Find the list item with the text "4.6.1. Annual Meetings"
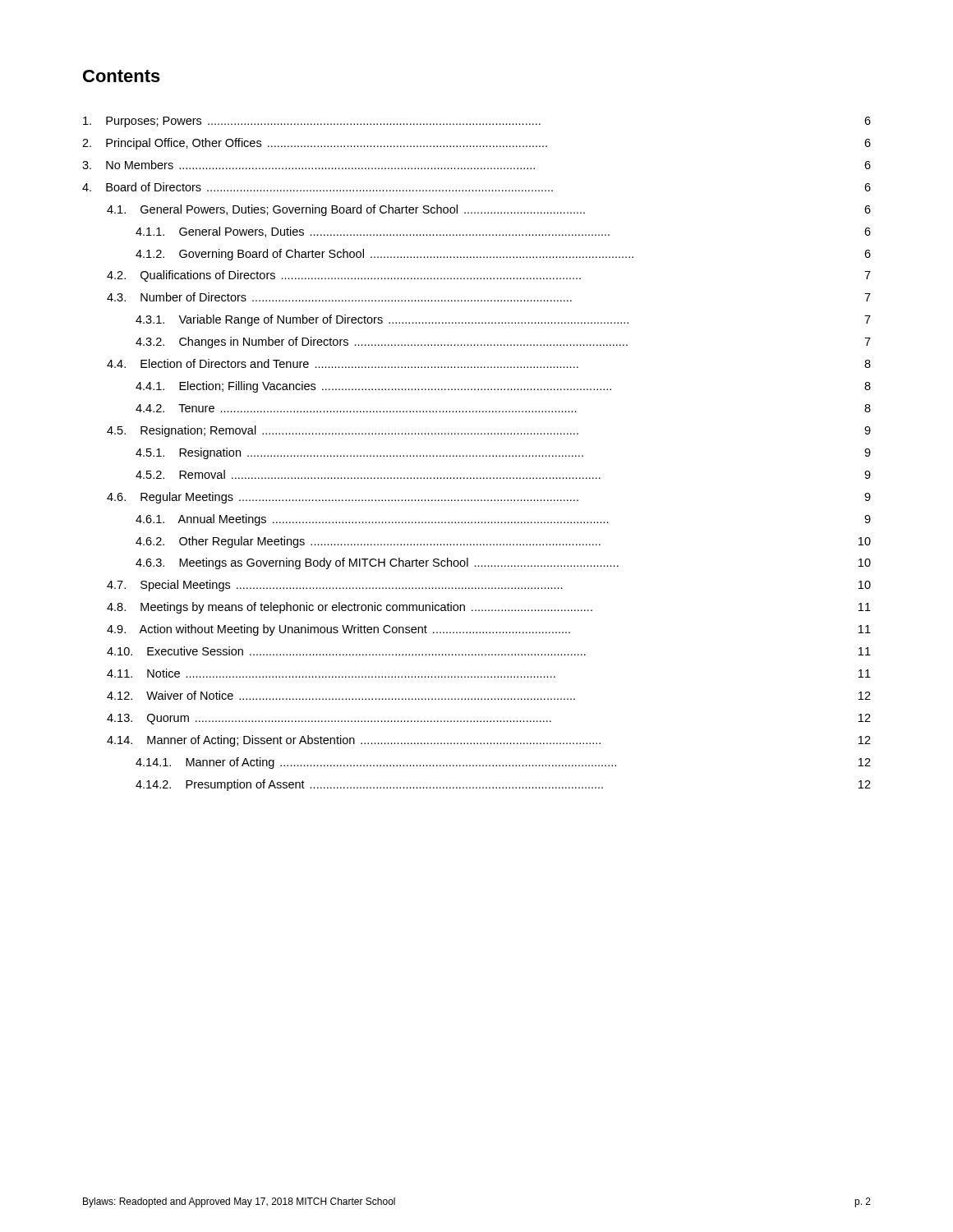 [476, 520]
